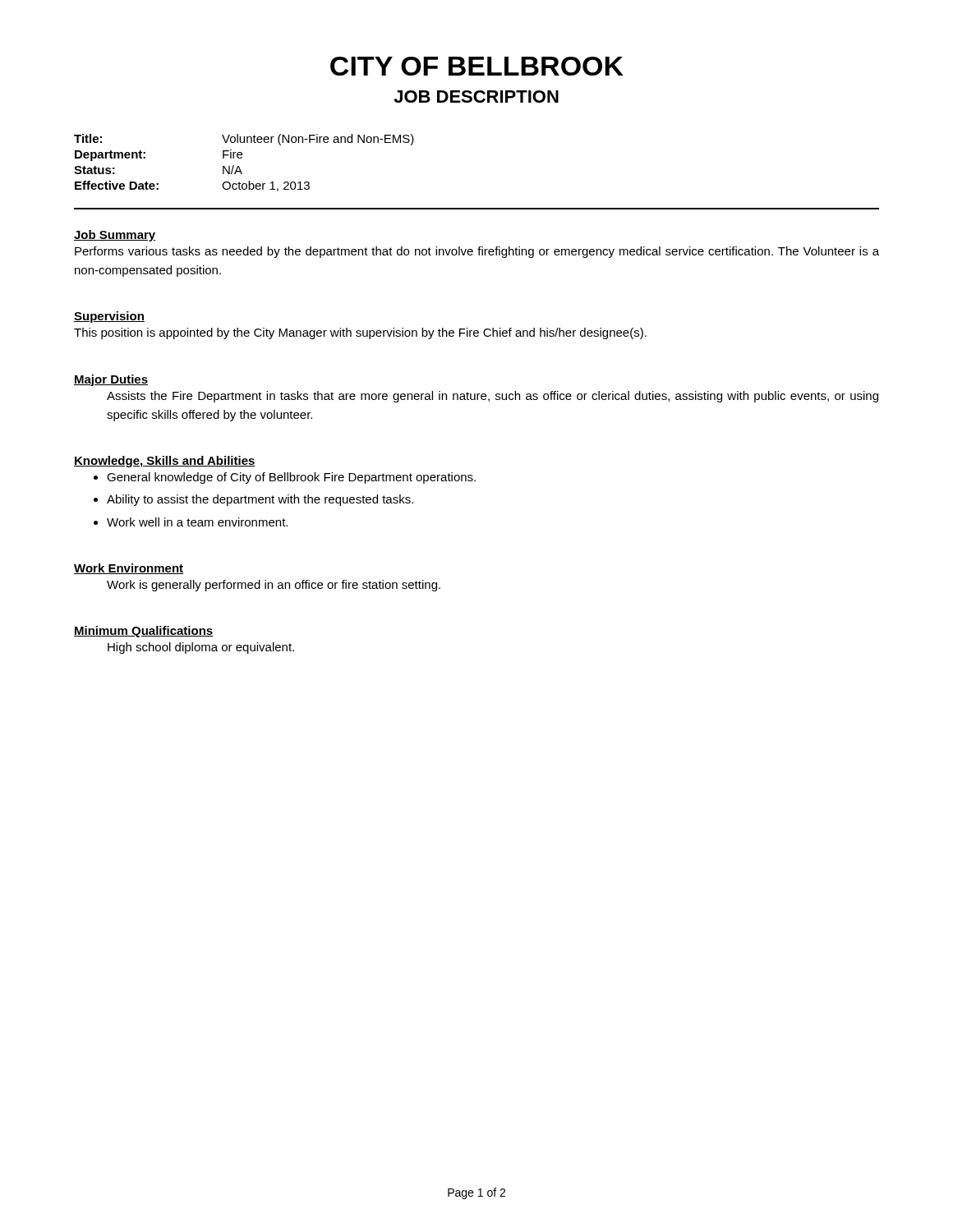Click on the passage starting "Performs various tasks as"
Screen dimensions: 1232x953
click(x=476, y=260)
